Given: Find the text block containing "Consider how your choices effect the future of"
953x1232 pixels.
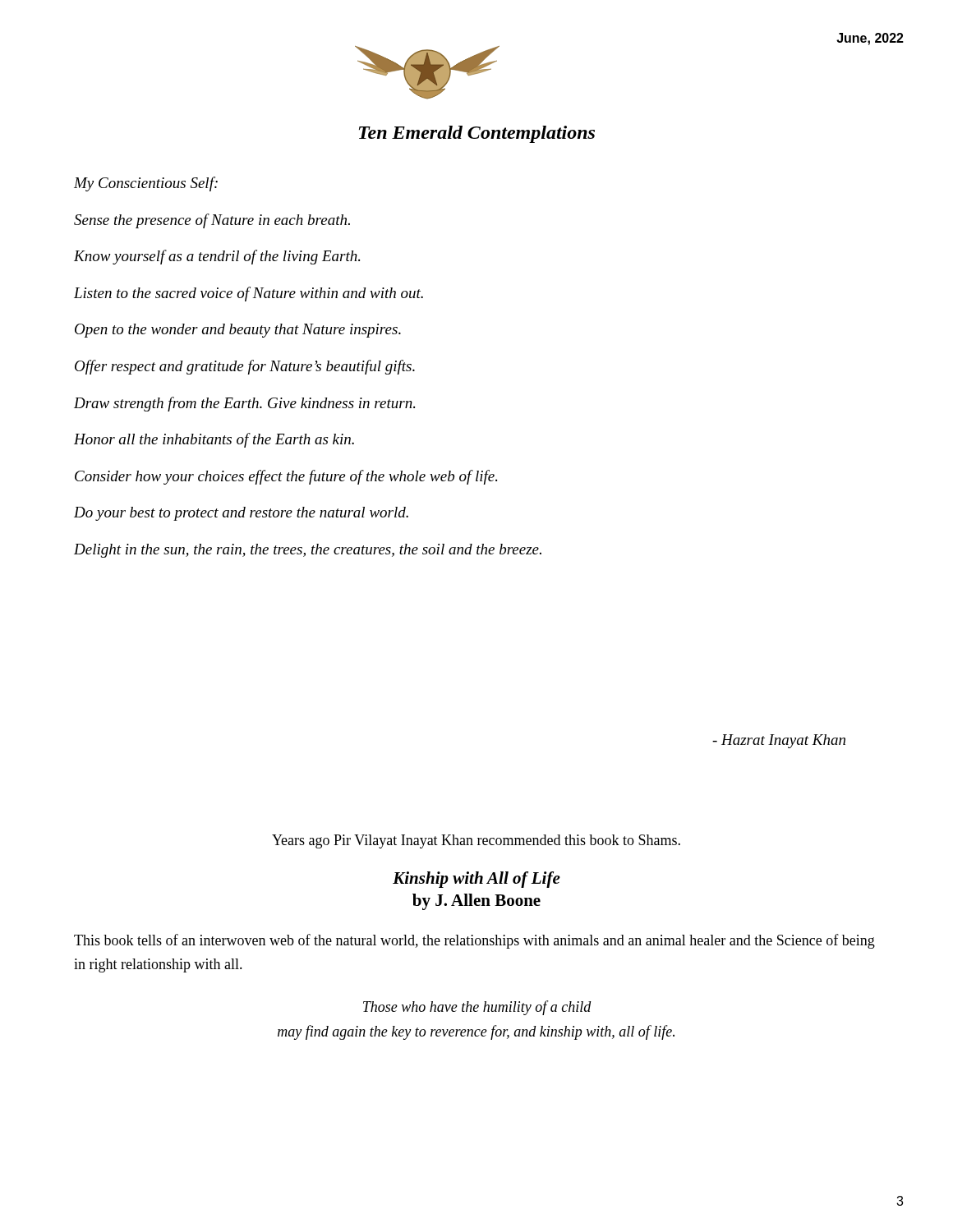Looking at the screenshot, I should pos(286,476).
